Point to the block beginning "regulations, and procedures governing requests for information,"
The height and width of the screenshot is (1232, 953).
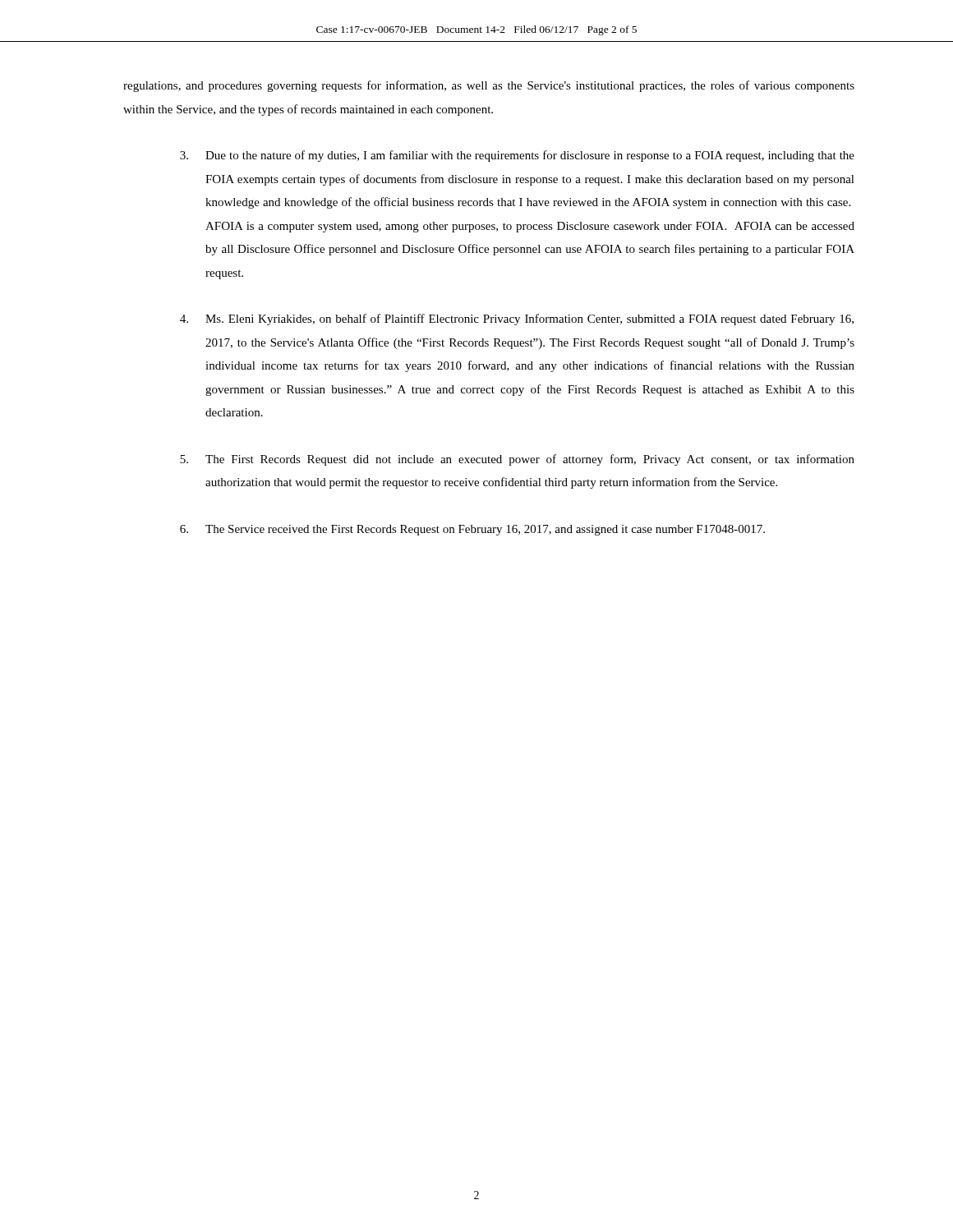click(x=489, y=97)
